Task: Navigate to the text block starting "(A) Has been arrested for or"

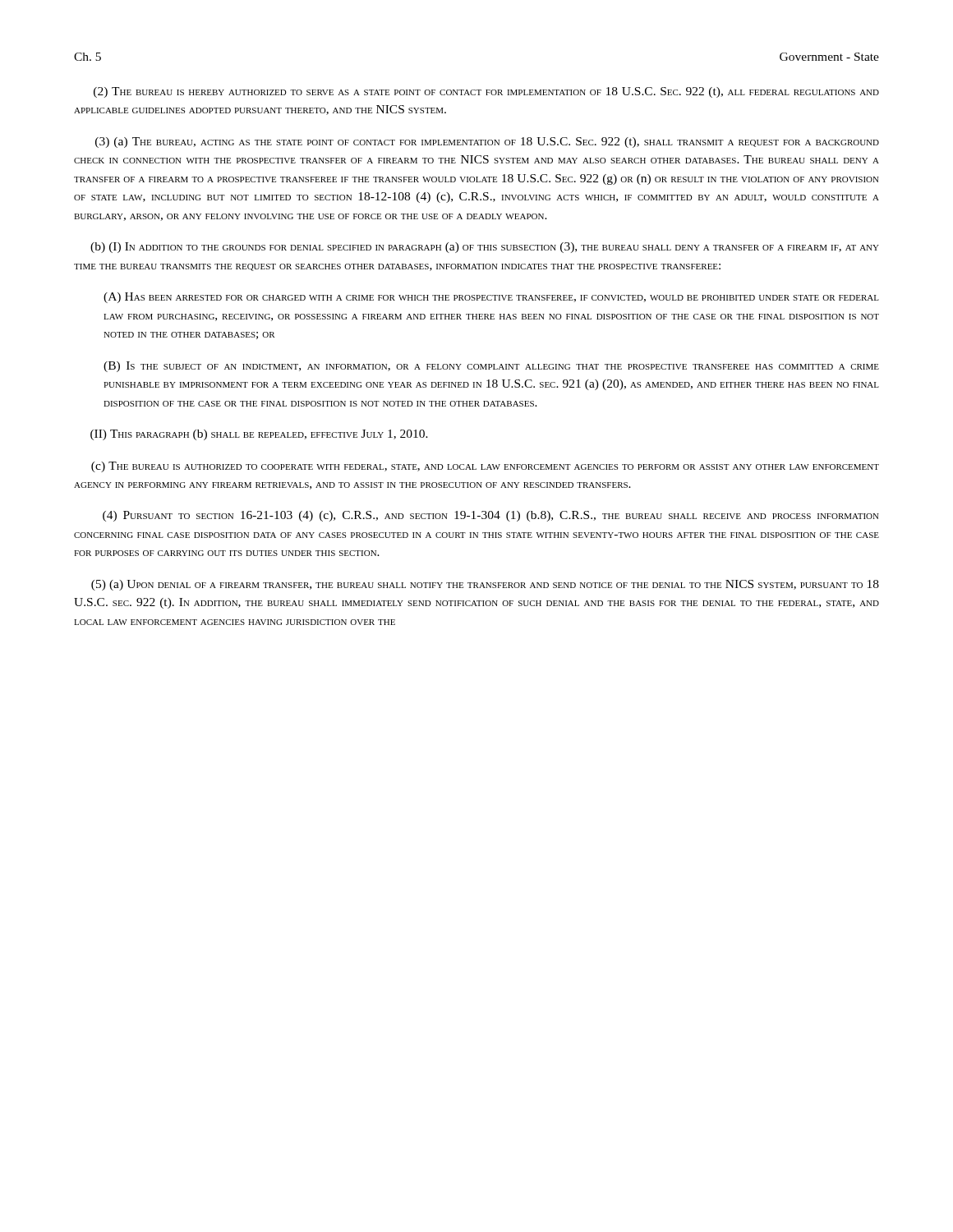Action: pyautogui.click(x=491, y=315)
